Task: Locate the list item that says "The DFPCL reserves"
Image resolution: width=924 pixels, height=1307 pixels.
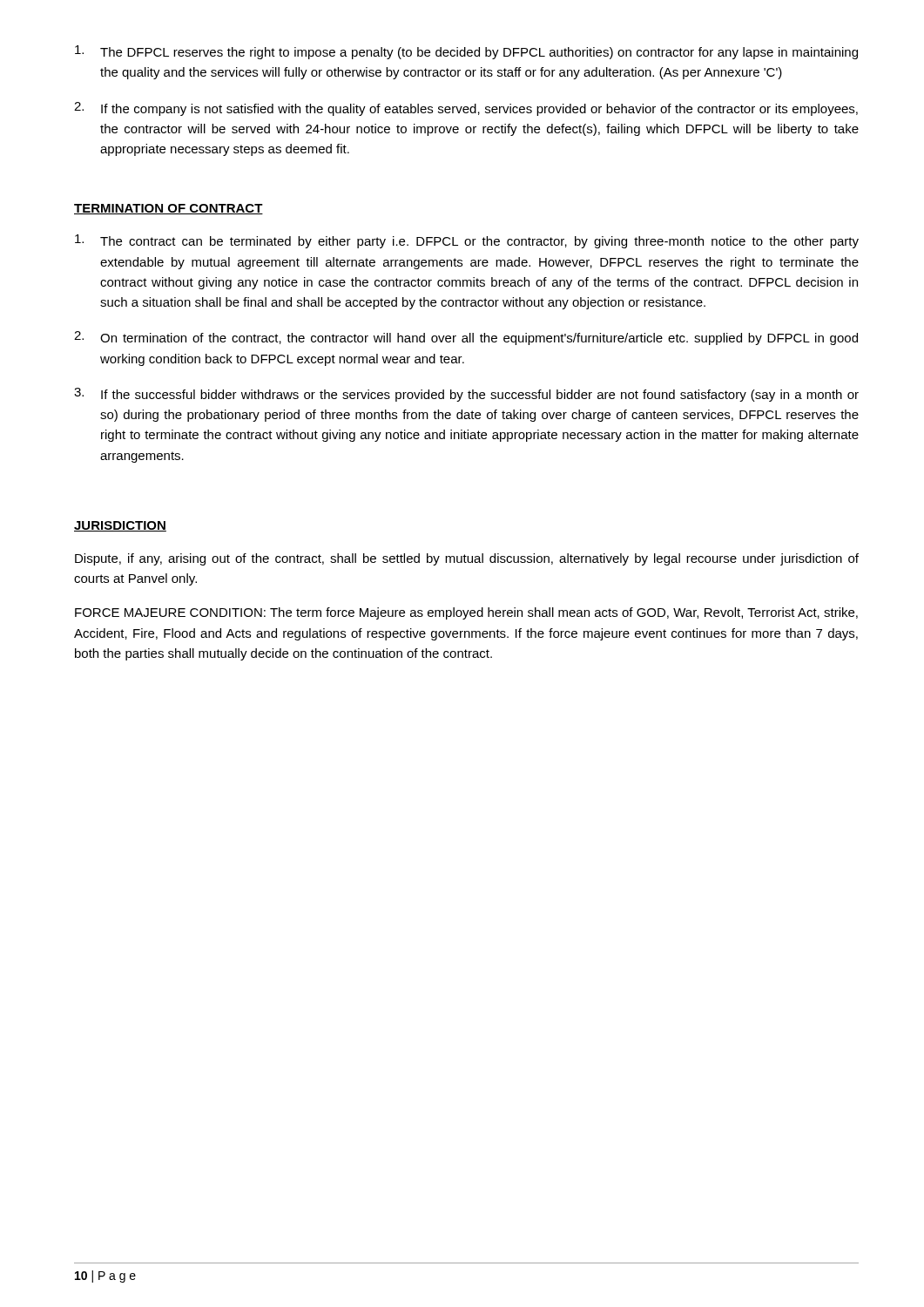Action: coord(466,62)
